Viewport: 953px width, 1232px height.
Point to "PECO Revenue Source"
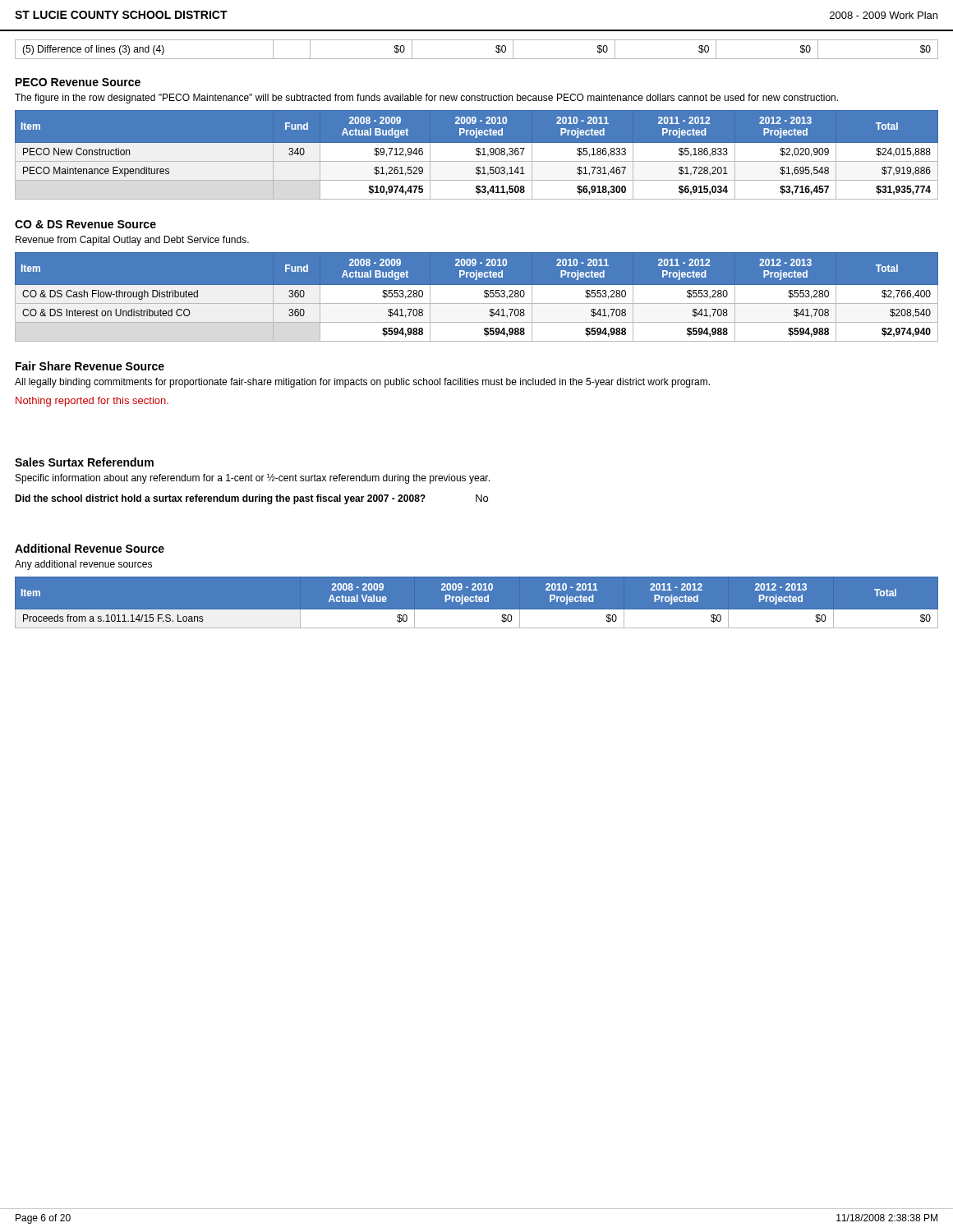[x=78, y=82]
